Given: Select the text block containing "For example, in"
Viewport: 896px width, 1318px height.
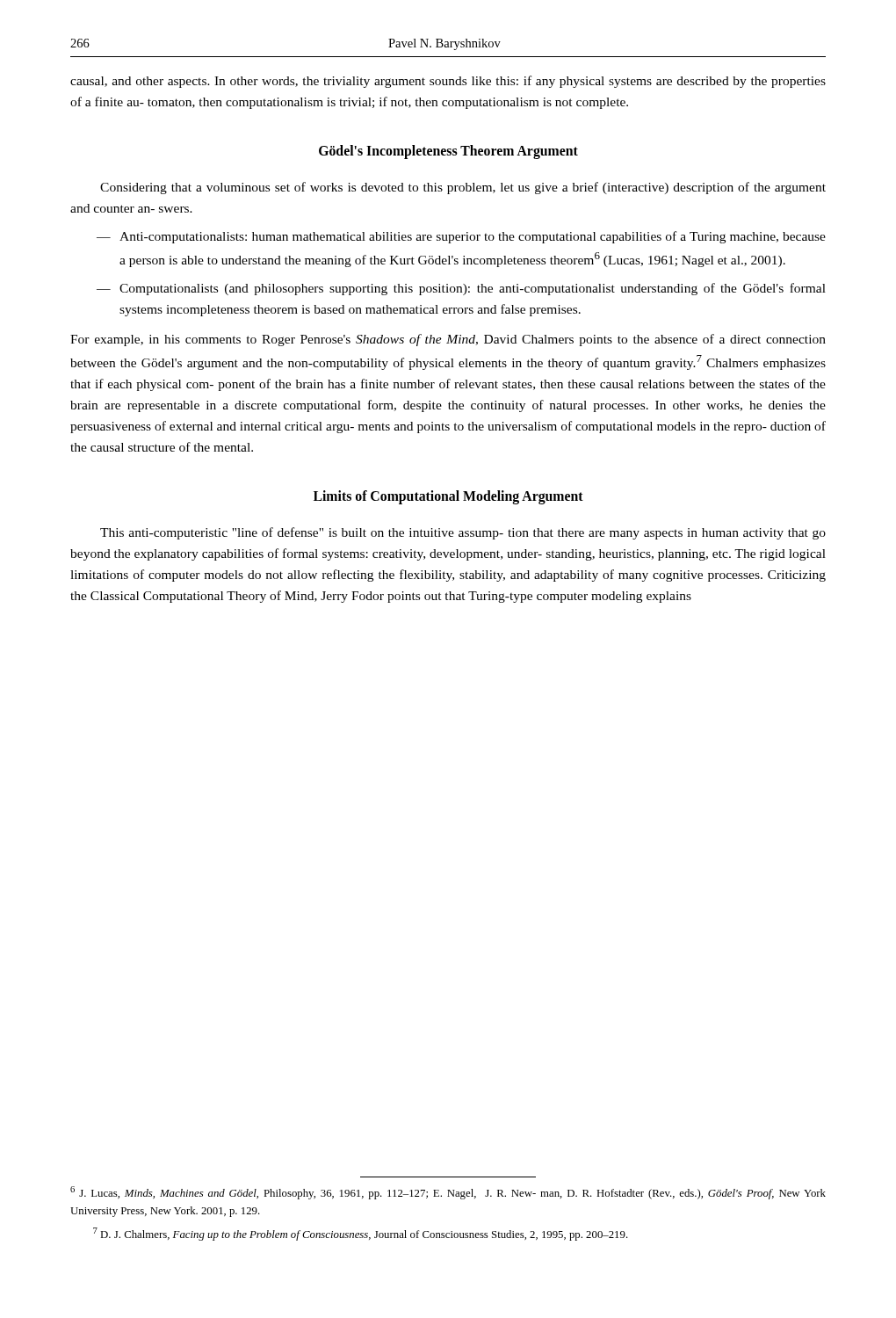Looking at the screenshot, I should pos(448,393).
